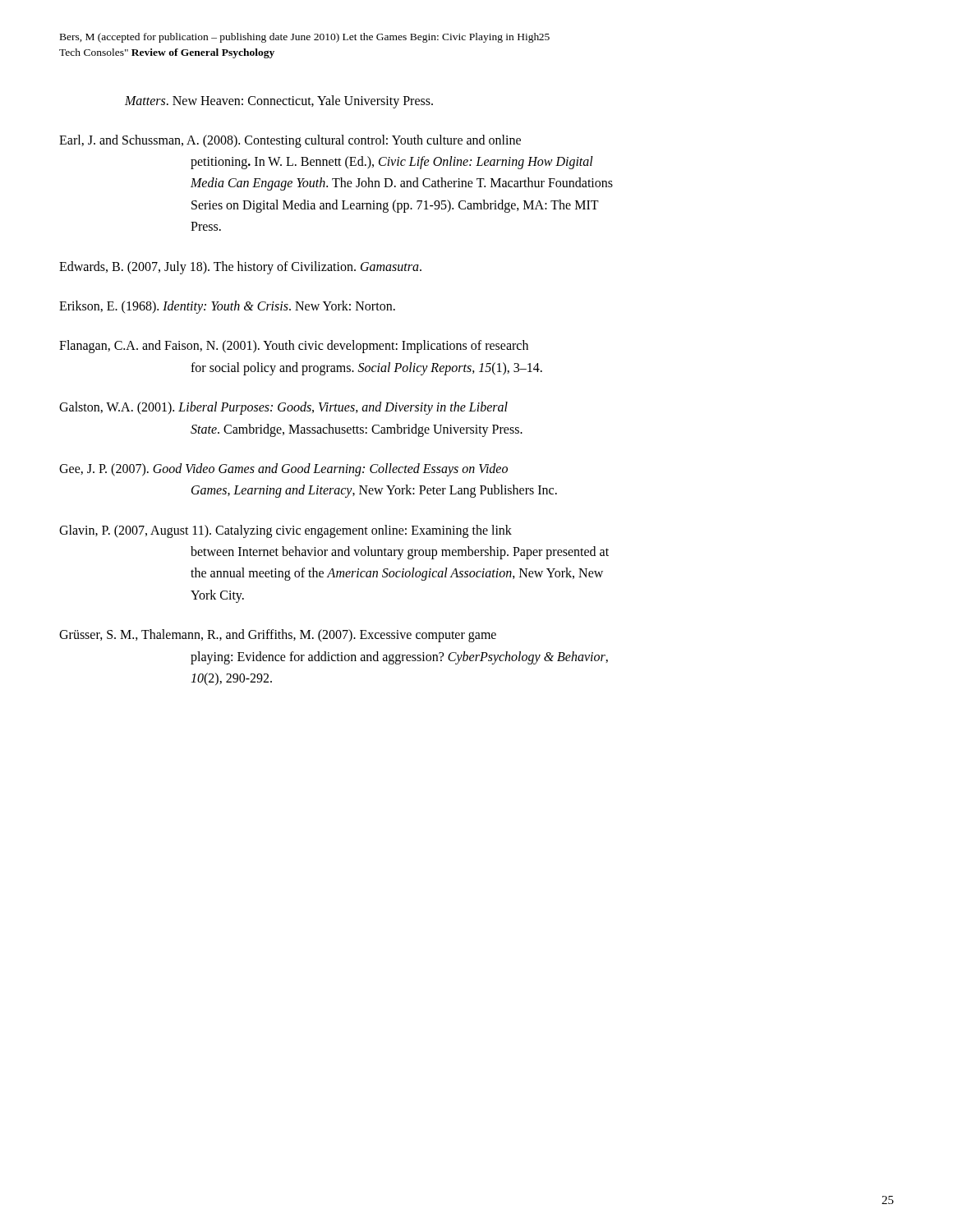The image size is (953, 1232).
Task: Click on the passage starting "Galston, W.A. (2001). Liberal Purposes: Goods,"
Action: [476, 420]
